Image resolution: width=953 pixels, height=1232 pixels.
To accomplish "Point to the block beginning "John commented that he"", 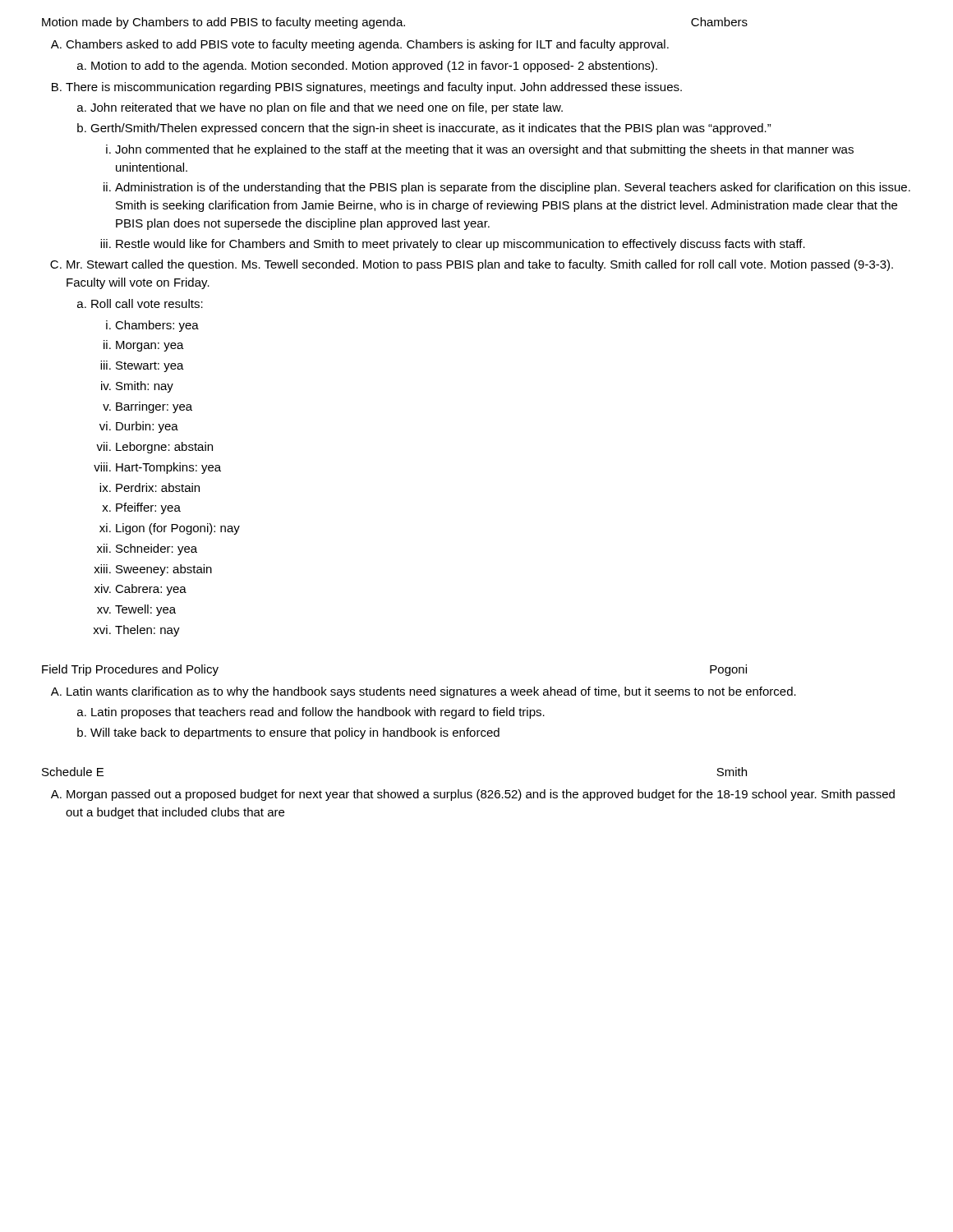I will tap(485, 158).
